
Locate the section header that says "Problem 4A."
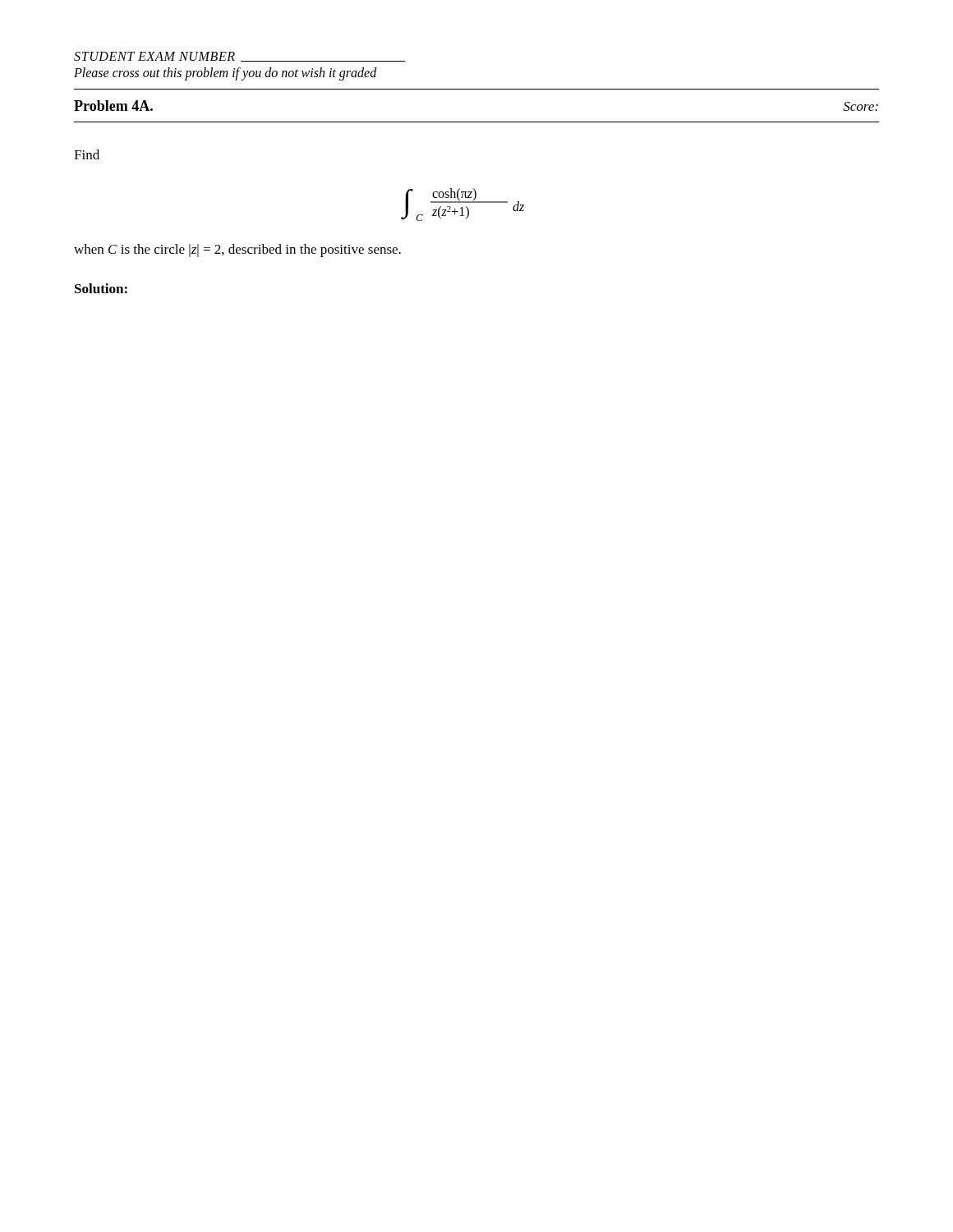[x=114, y=106]
